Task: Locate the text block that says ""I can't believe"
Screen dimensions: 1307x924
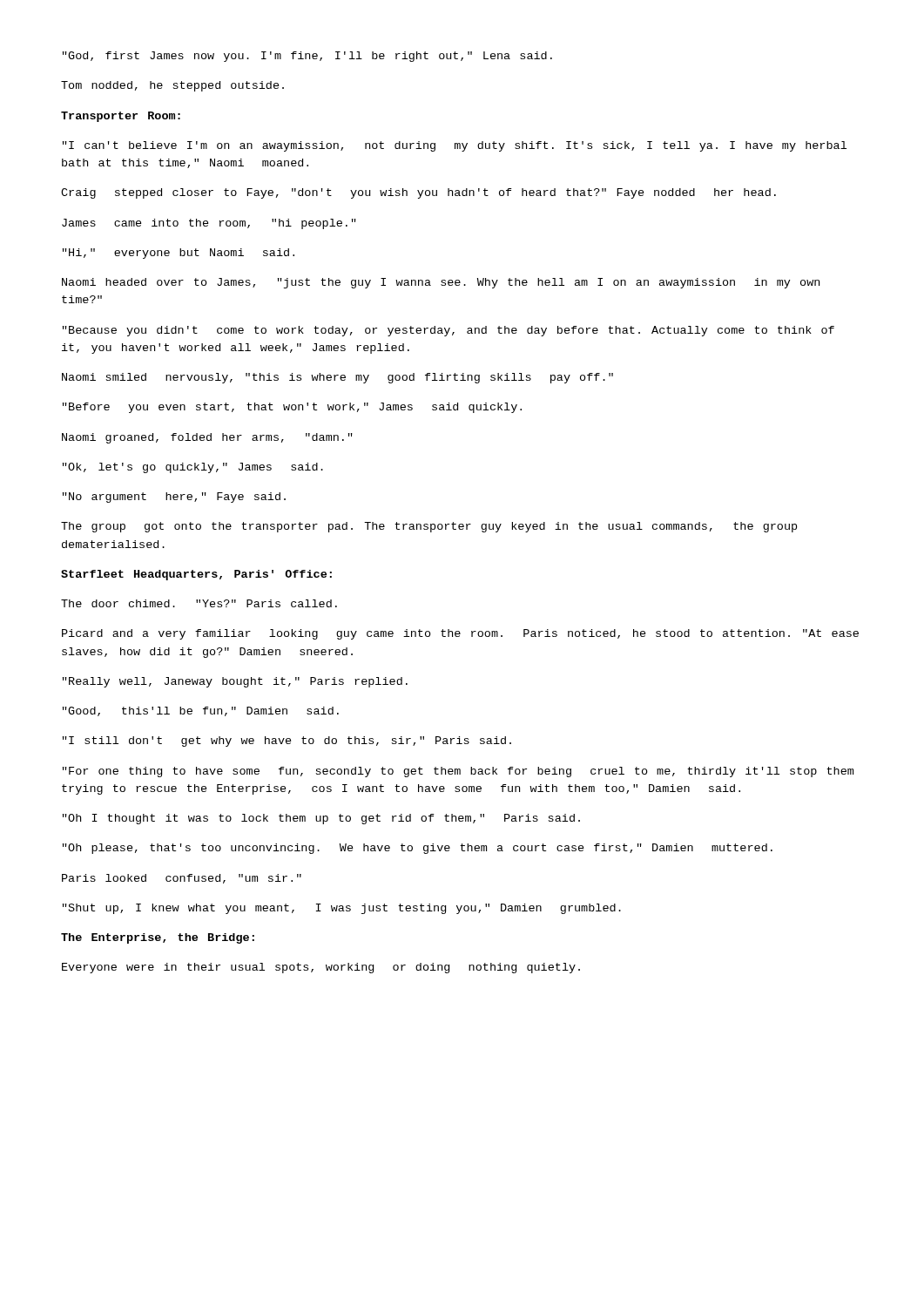Action: coord(458,155)
